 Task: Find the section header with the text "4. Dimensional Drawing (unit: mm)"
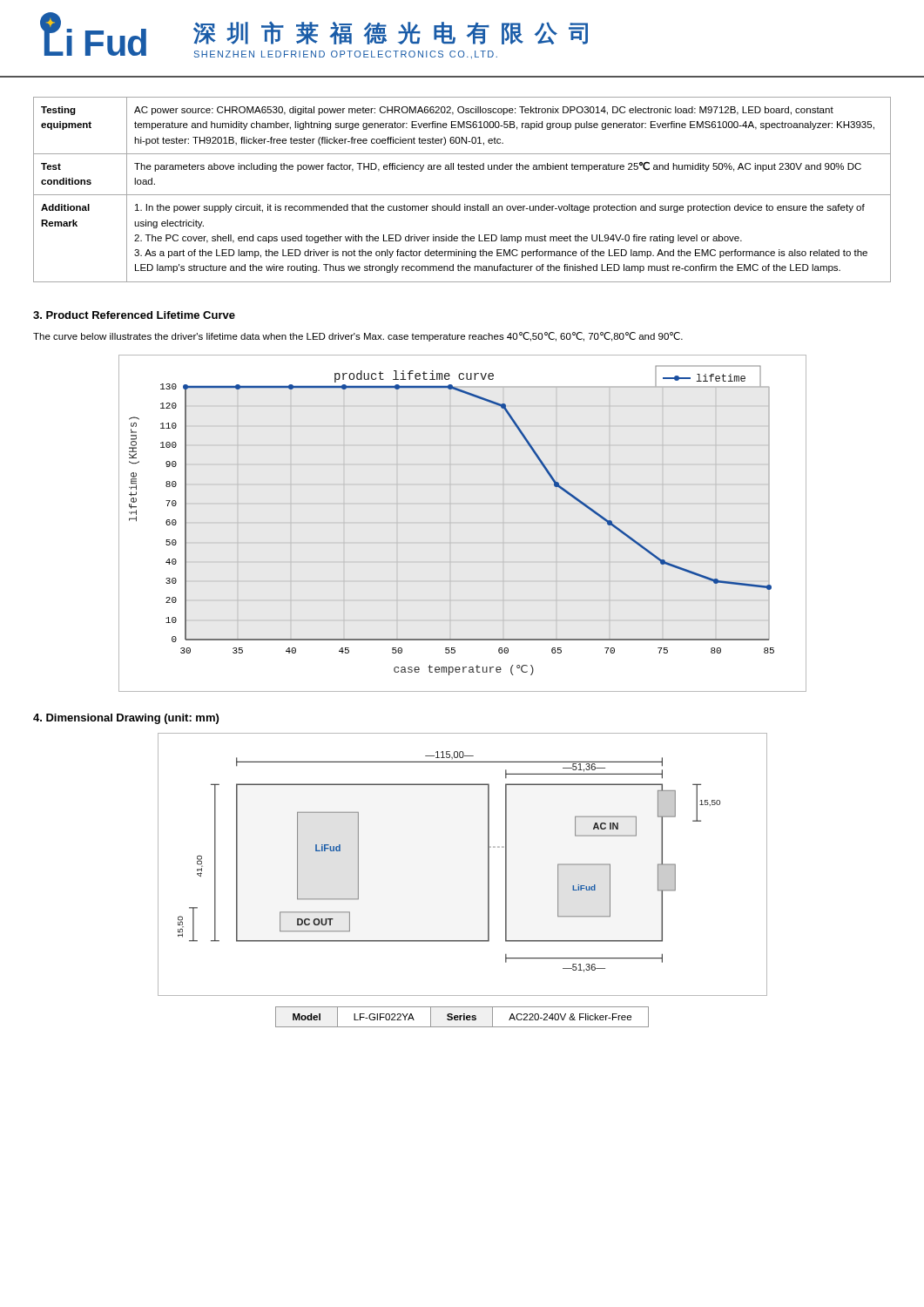click(126, 717)
